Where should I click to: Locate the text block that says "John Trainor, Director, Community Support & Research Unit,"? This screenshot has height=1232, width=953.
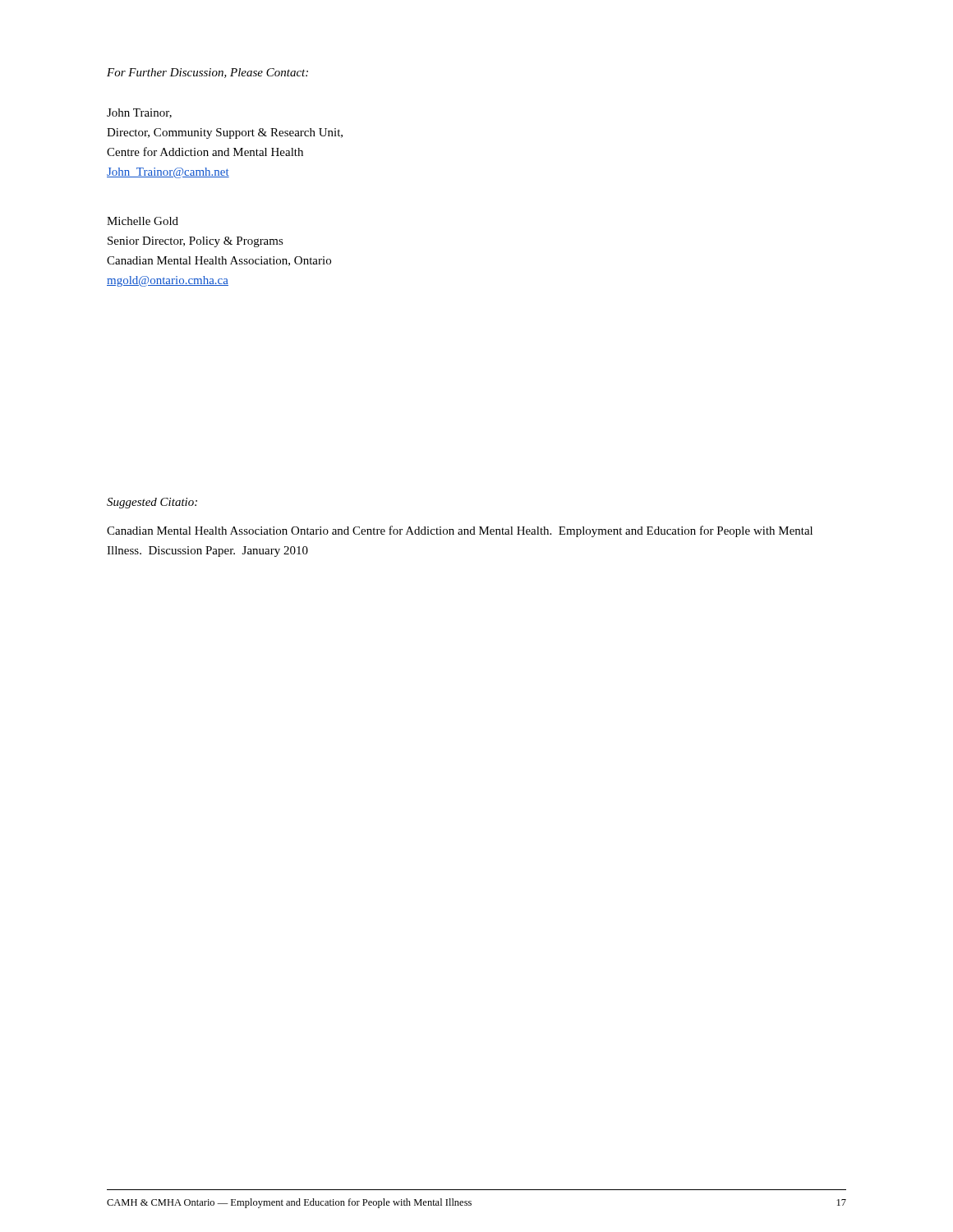click(225, 142)
